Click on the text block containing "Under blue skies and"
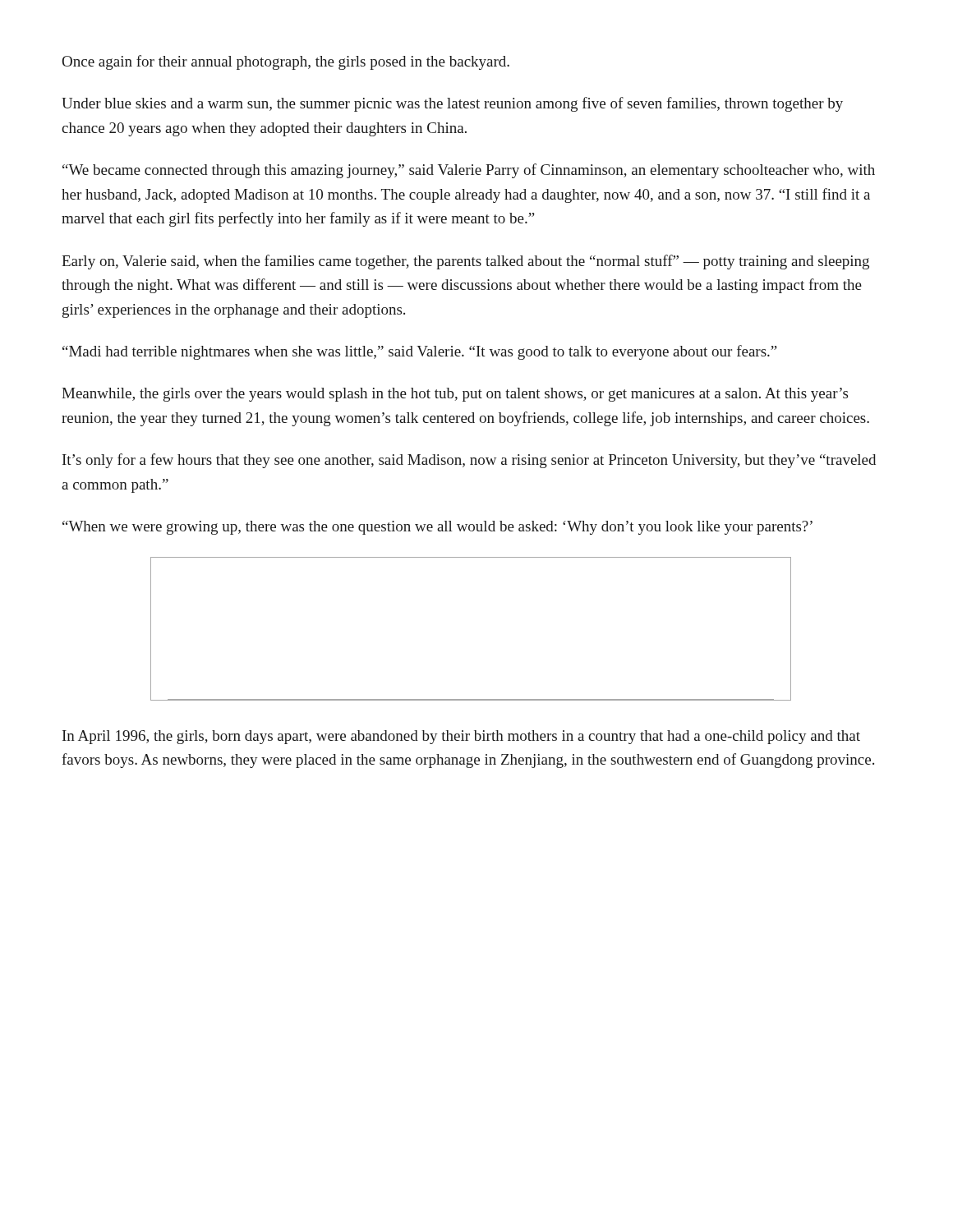This screenshot has width=953, height=1232. tap(452, 116)
